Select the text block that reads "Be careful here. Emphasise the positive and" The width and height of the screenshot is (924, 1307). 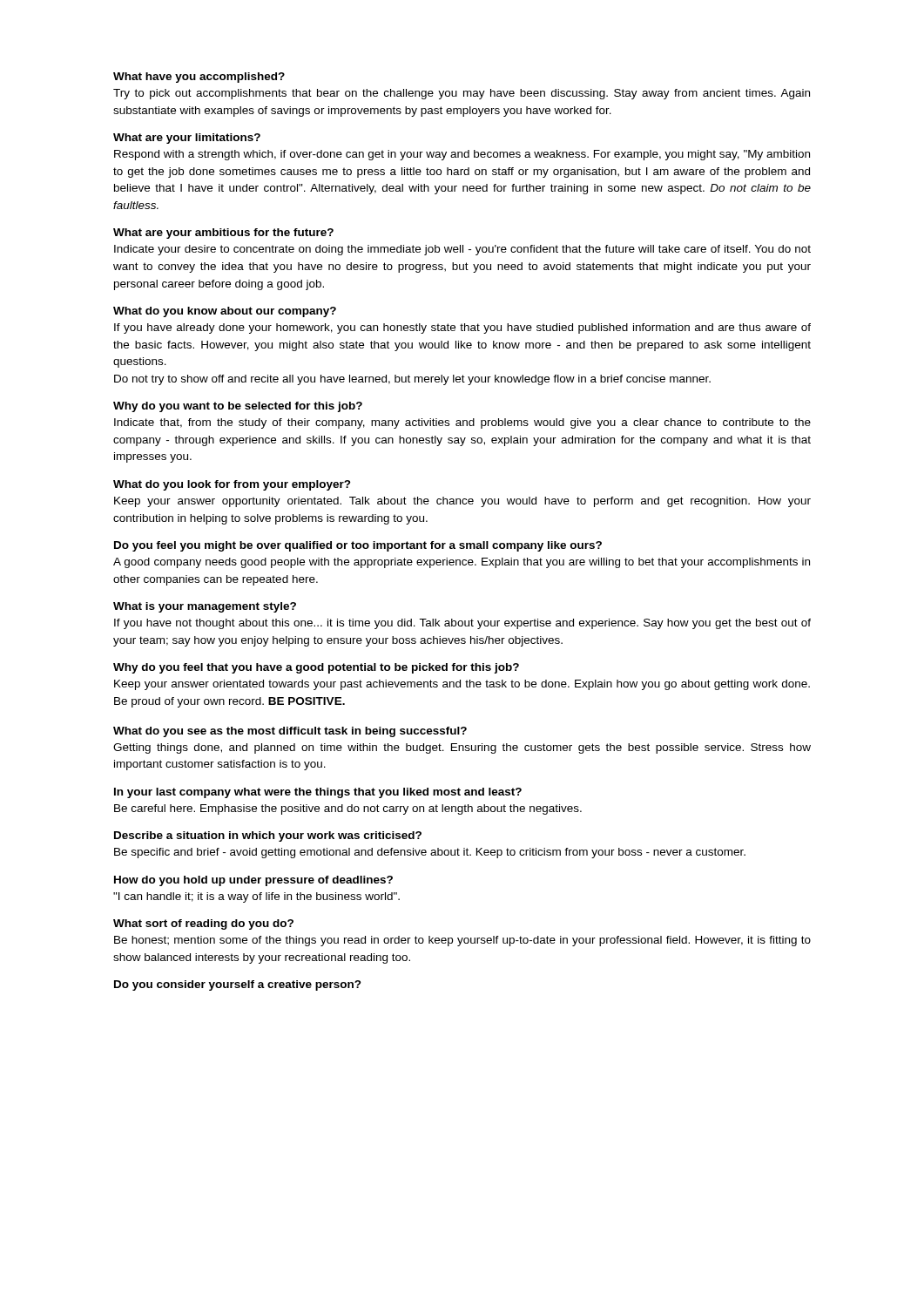348,808
